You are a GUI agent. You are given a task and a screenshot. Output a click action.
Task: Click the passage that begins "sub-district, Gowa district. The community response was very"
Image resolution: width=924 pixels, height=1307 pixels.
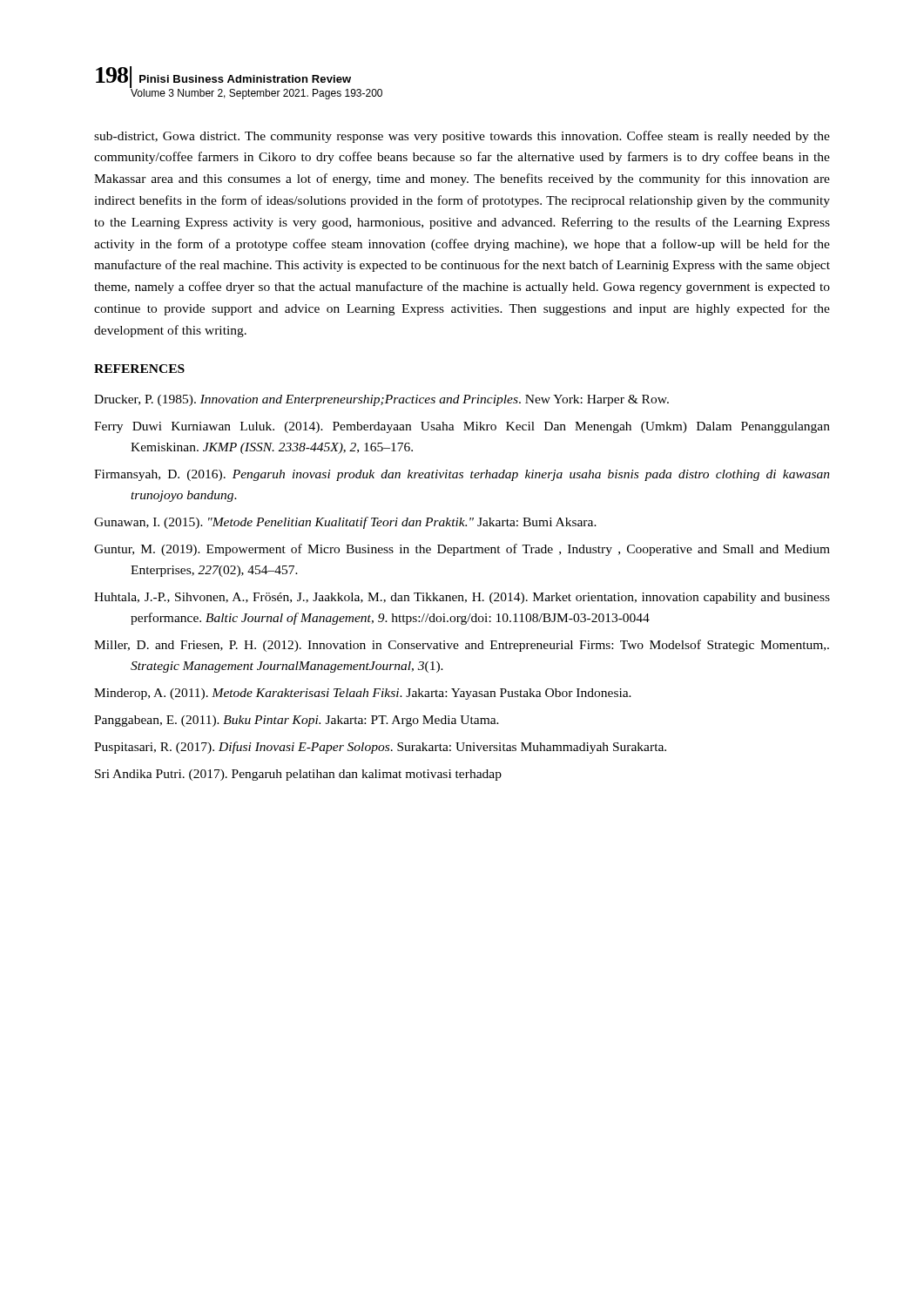[462, 232]
